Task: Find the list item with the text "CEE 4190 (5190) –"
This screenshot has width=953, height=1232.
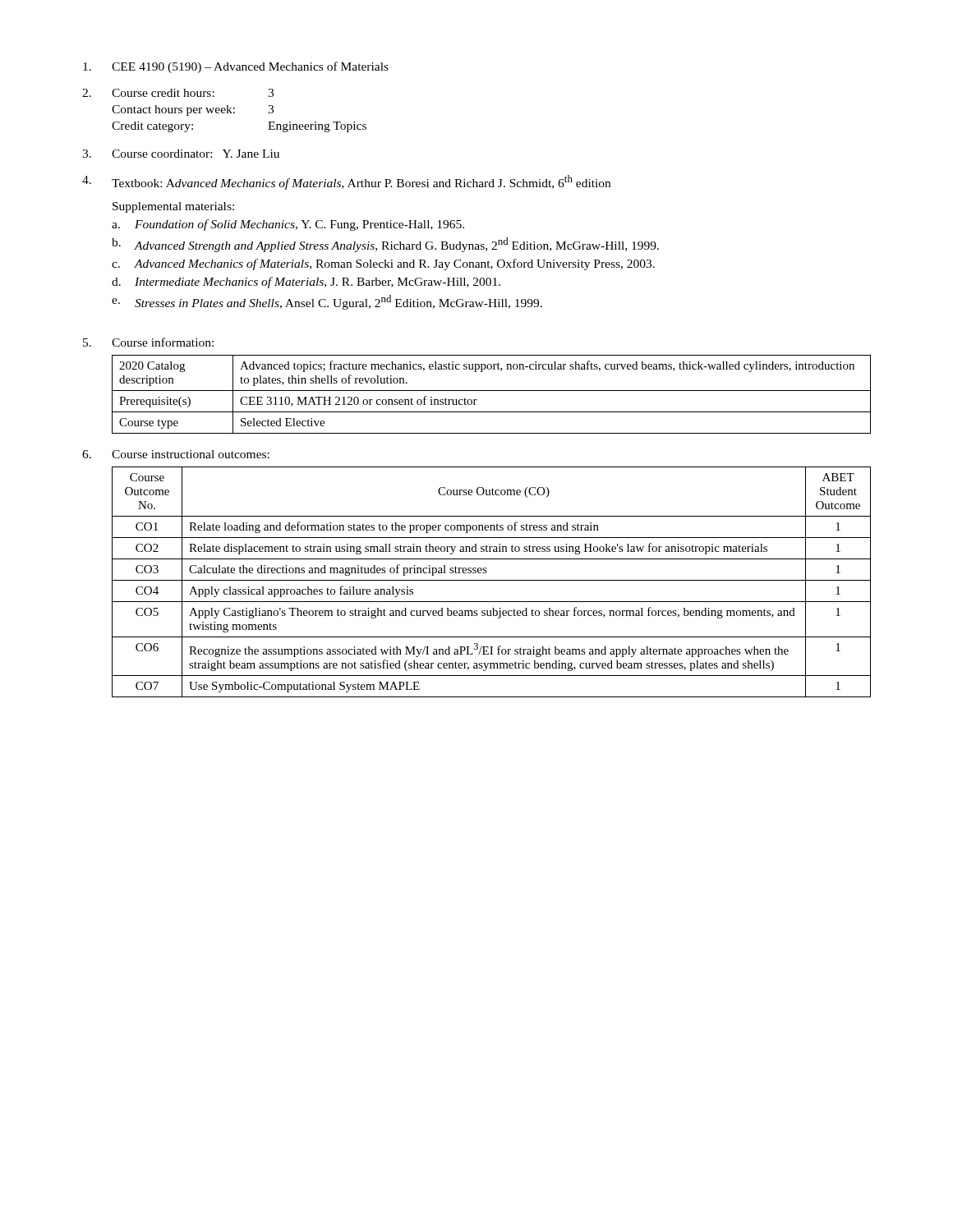Action: coord(236,67)
